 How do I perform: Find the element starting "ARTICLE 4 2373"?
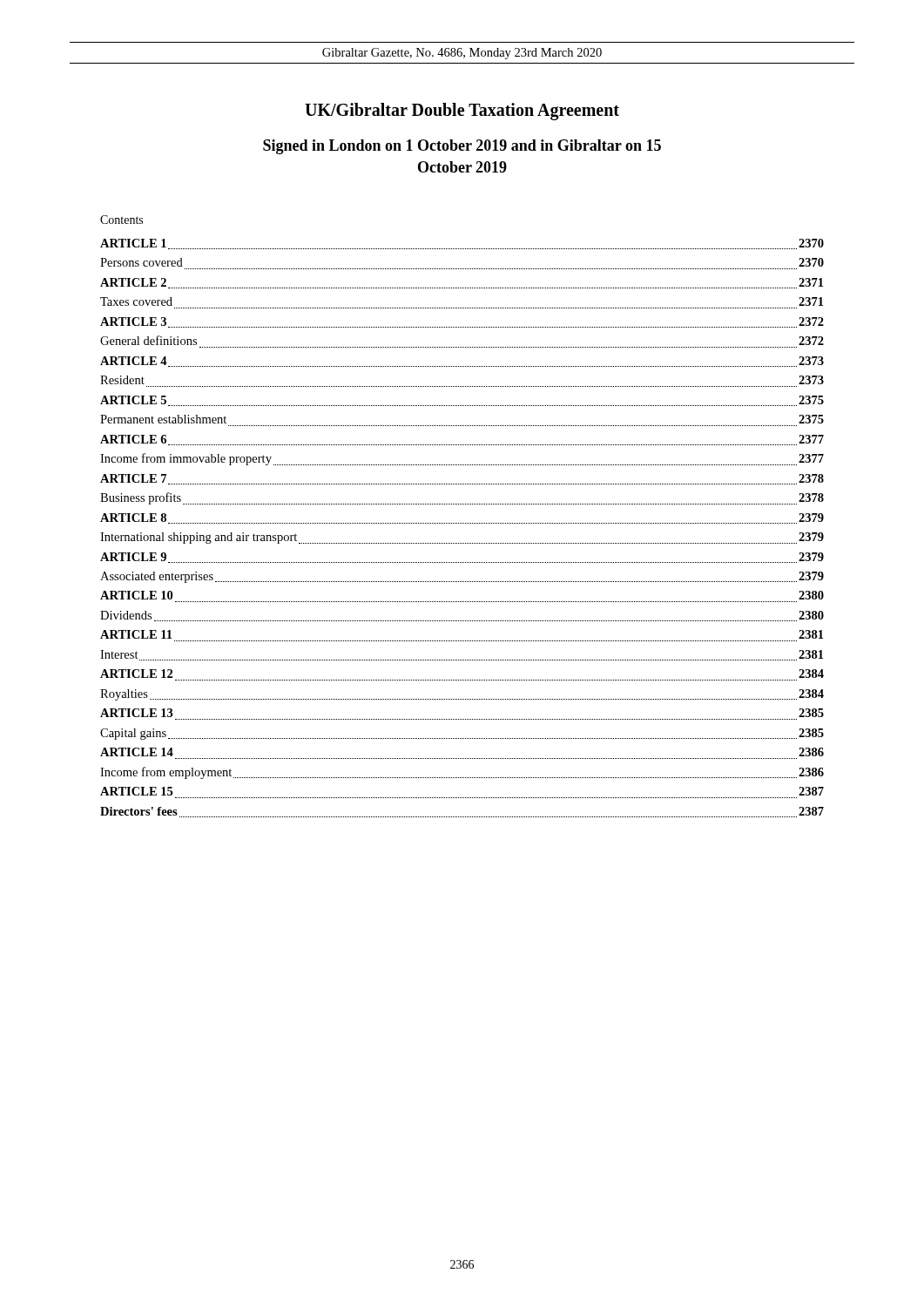pyautogui.click(x=462, y=361)
